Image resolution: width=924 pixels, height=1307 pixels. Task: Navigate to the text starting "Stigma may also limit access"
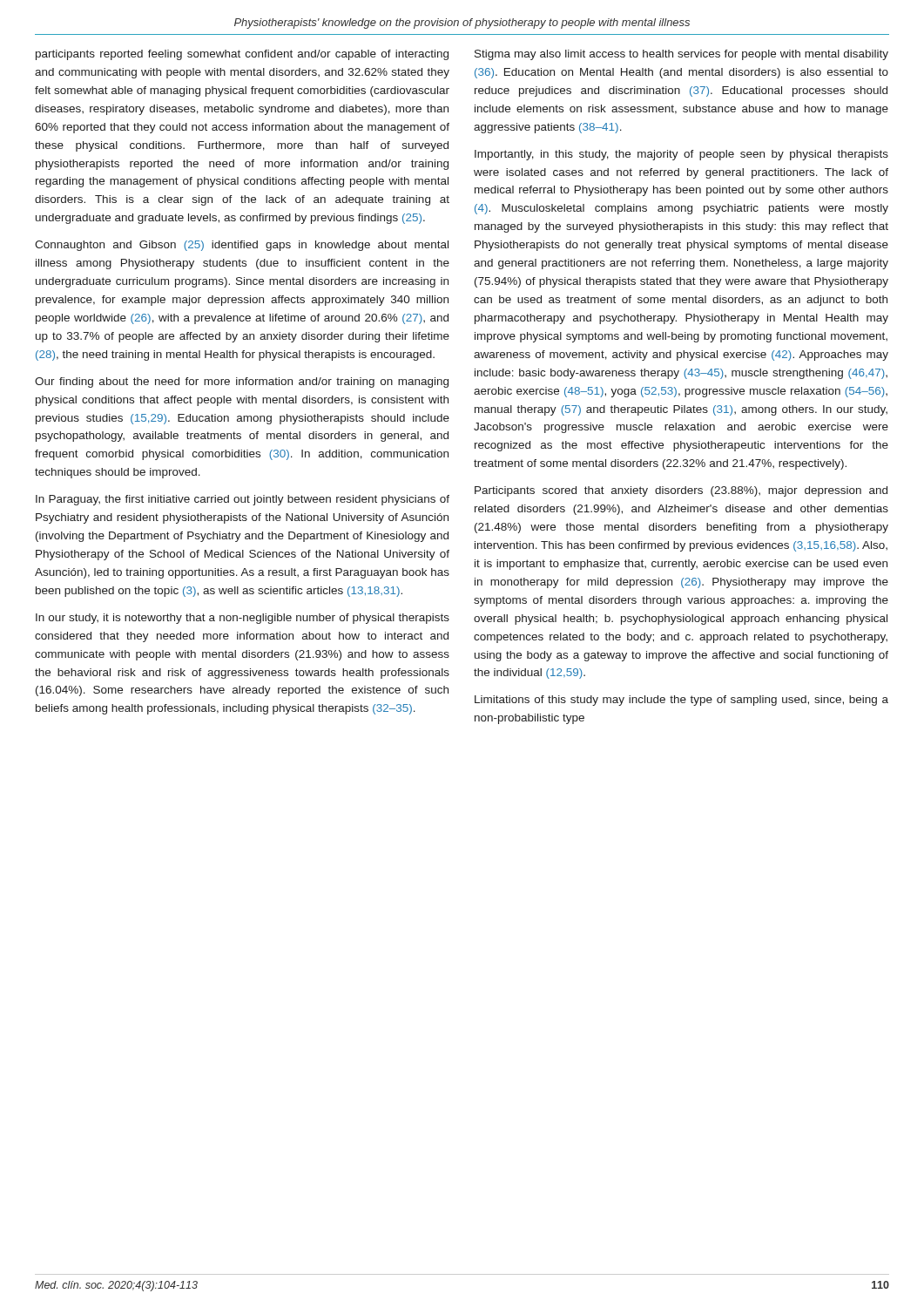681,91
